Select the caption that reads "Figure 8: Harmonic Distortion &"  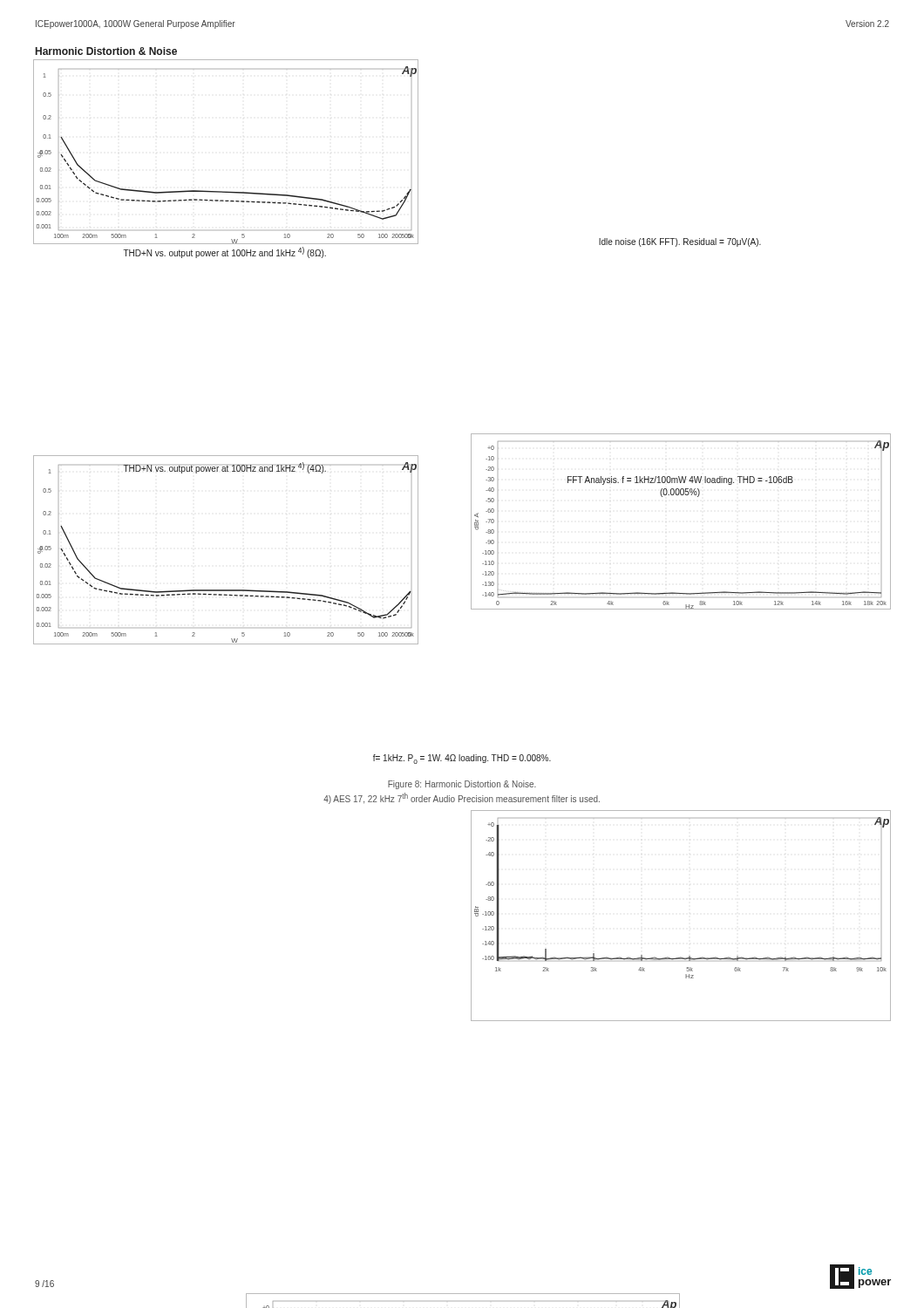click(462, 792)
